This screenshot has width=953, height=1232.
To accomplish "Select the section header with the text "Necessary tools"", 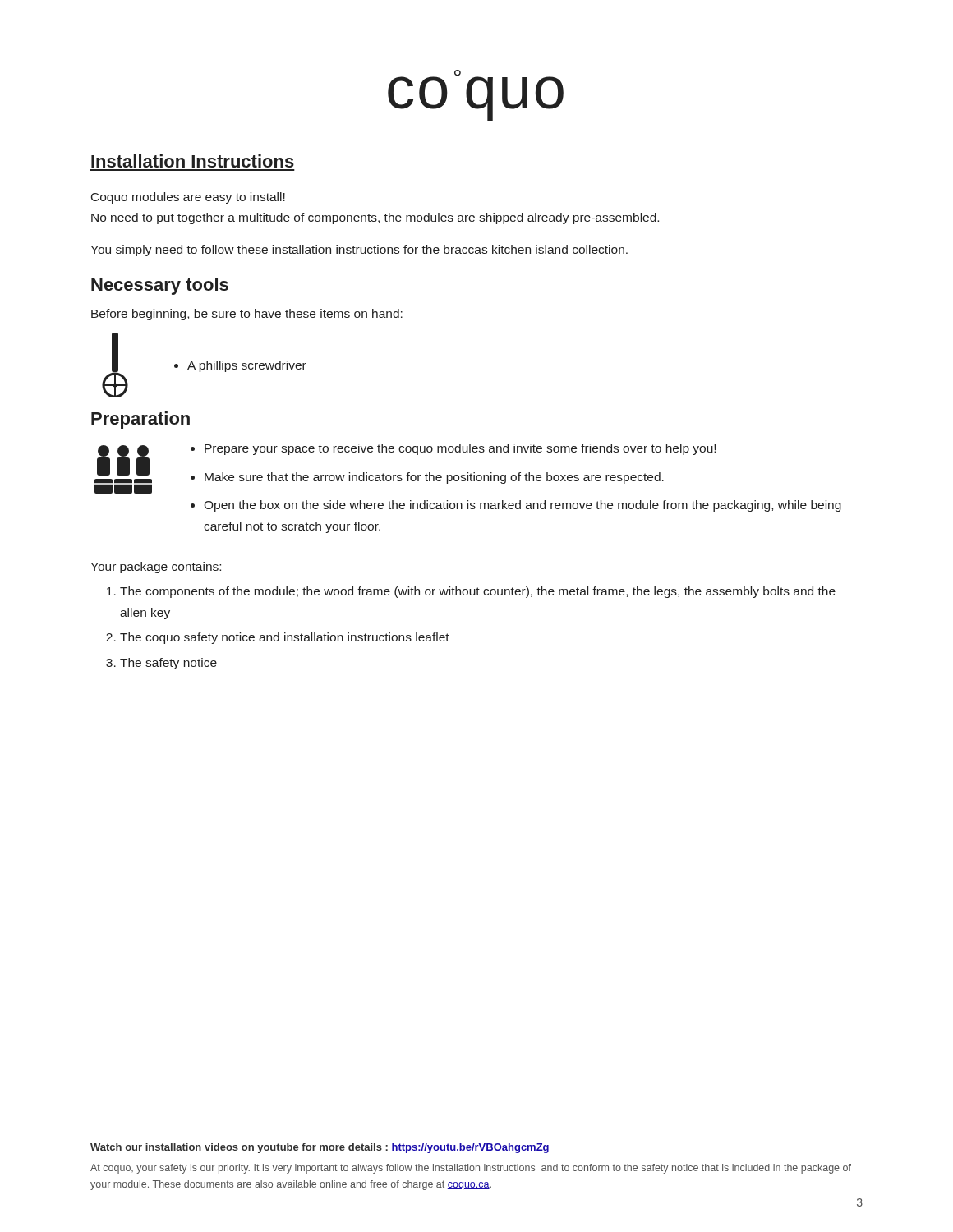I will pyautogui.click(x=160, y=285).
